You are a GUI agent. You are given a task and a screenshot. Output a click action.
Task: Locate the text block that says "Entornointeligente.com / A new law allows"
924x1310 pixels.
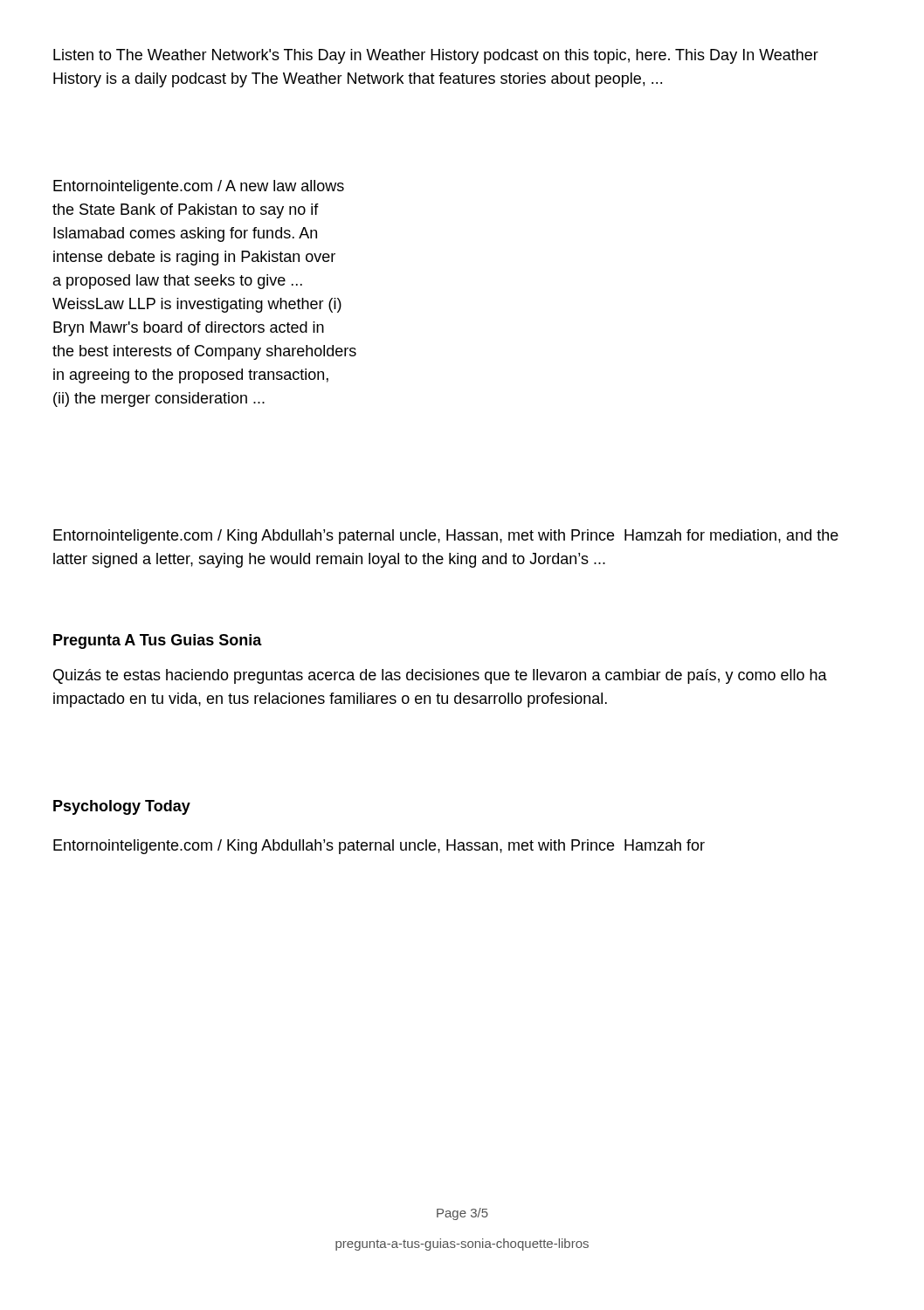coord(204,292)
